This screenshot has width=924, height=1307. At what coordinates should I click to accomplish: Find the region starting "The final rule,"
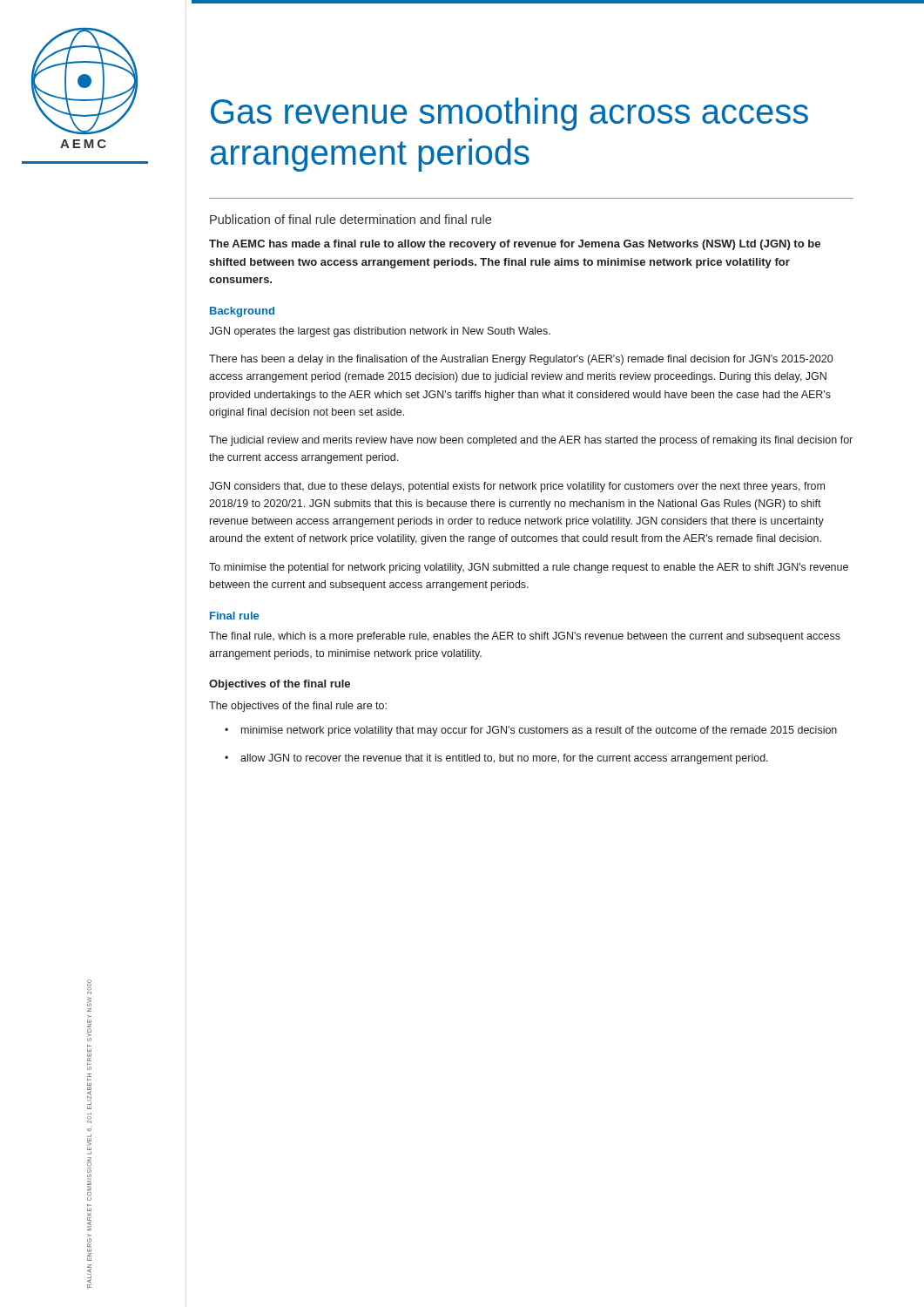(525, 645)
